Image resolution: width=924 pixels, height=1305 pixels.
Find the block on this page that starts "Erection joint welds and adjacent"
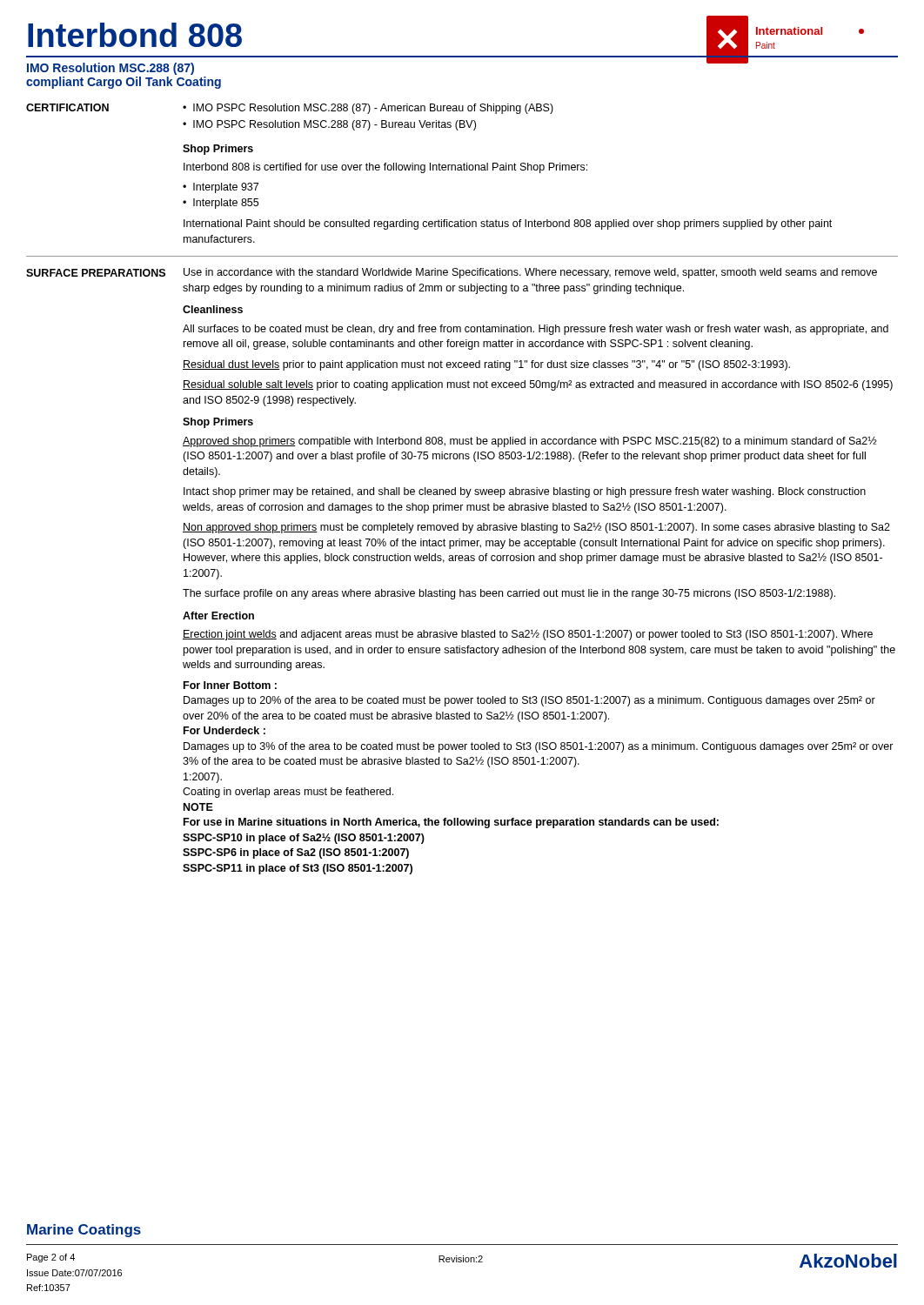pos(539,649)
